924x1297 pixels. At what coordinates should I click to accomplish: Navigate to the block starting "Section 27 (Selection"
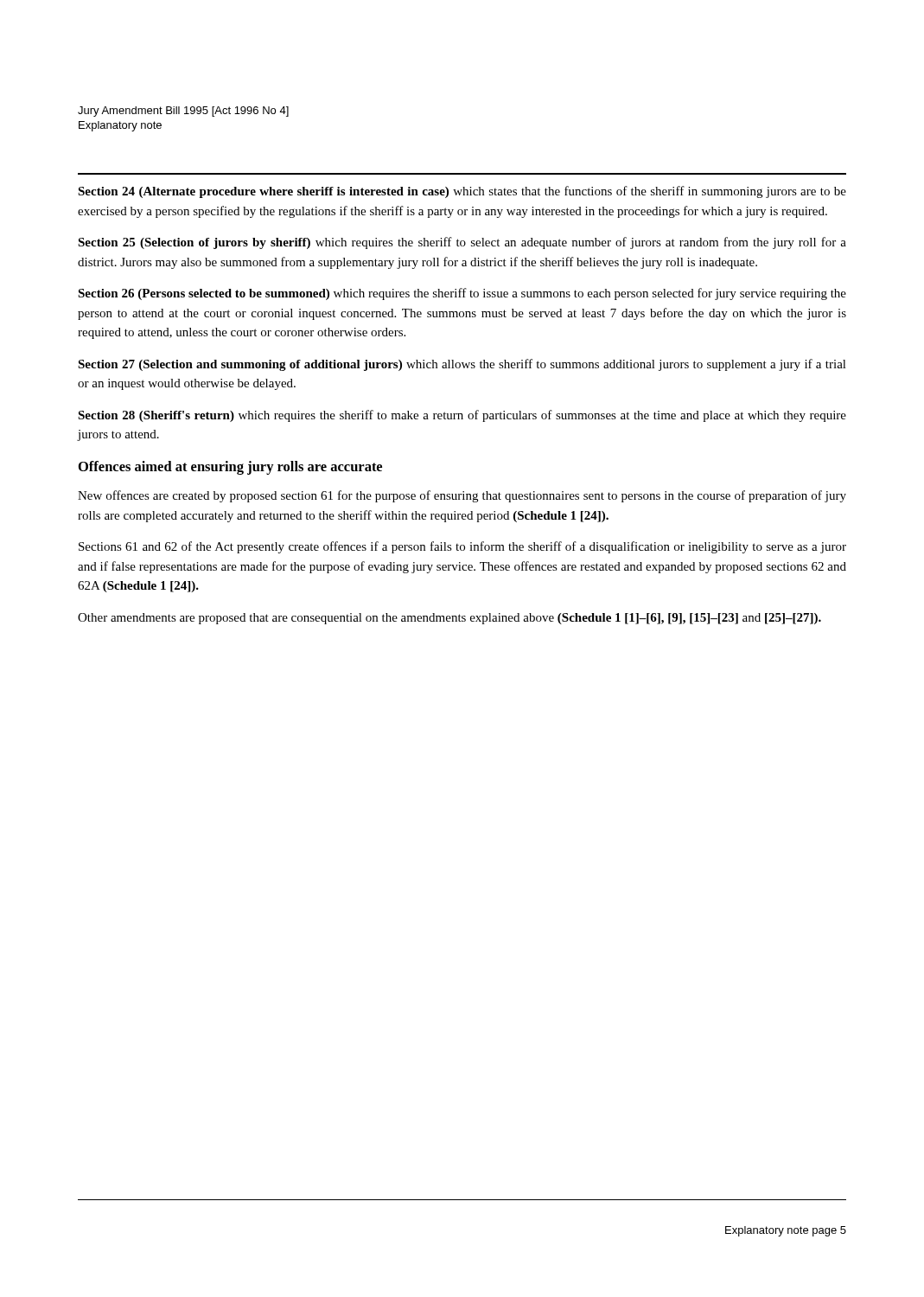coord(462,374)
